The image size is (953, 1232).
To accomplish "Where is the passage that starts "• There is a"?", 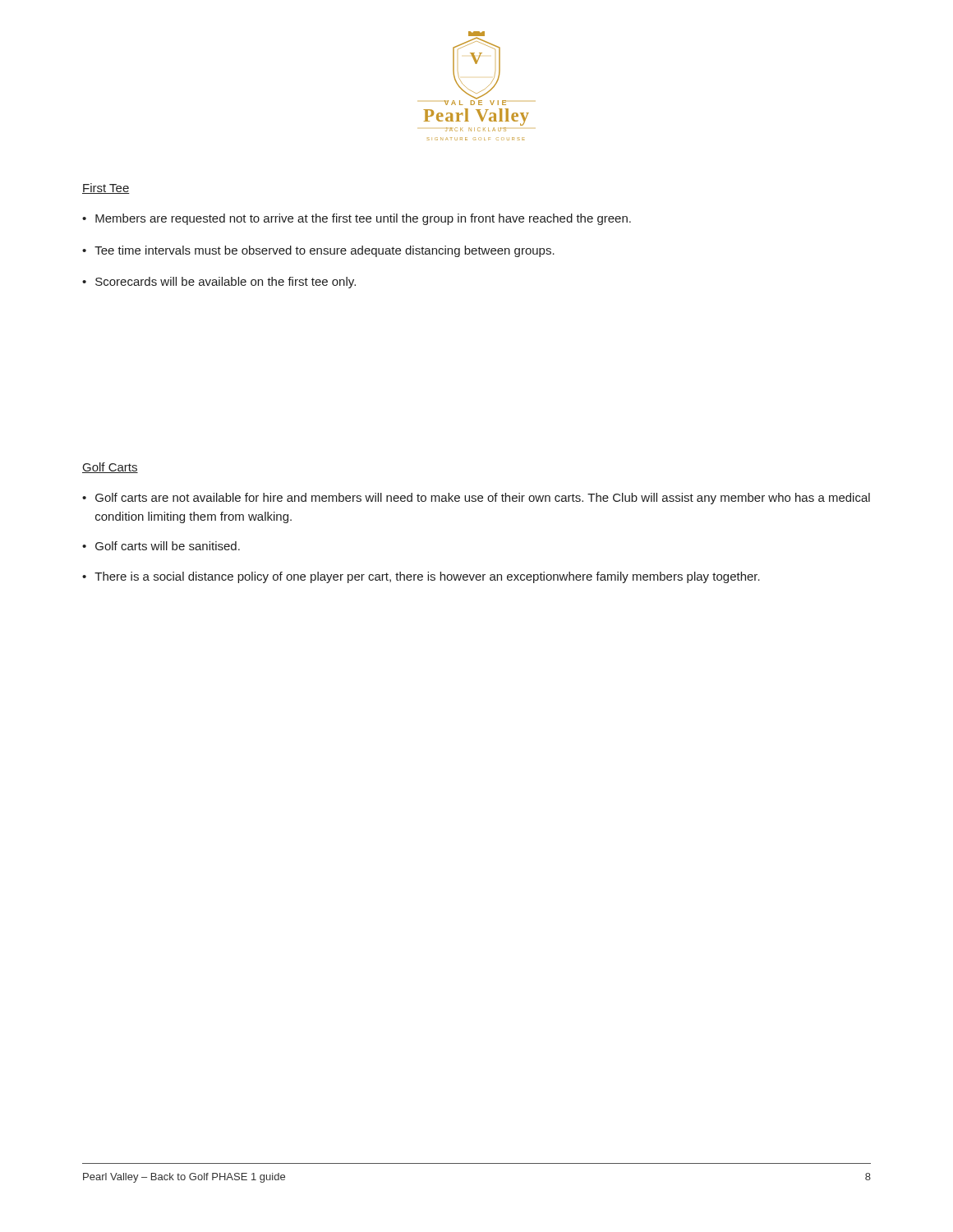I will click(x=421, y=576).
